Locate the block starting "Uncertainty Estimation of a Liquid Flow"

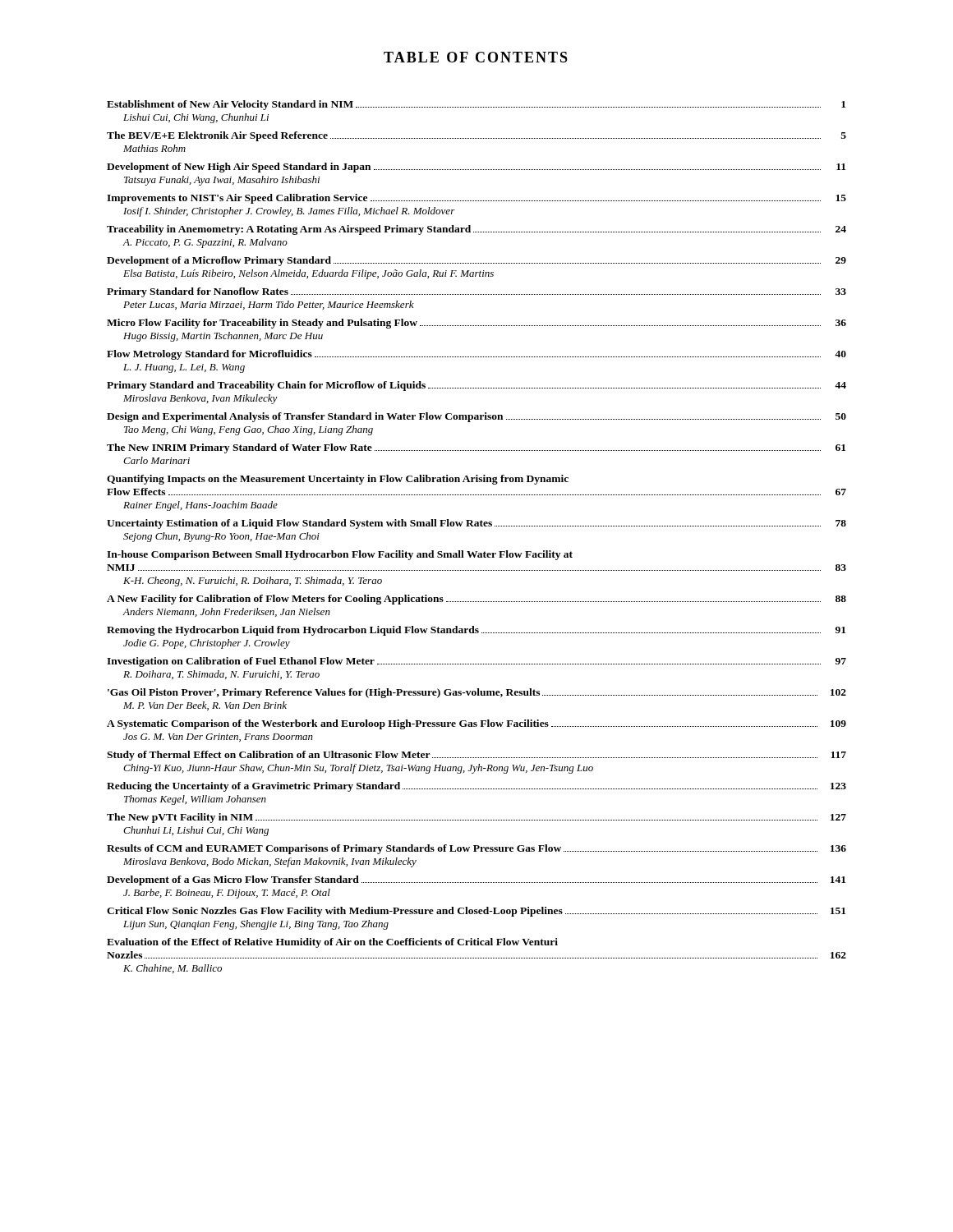pyautogui.click(x=476, y=530)
